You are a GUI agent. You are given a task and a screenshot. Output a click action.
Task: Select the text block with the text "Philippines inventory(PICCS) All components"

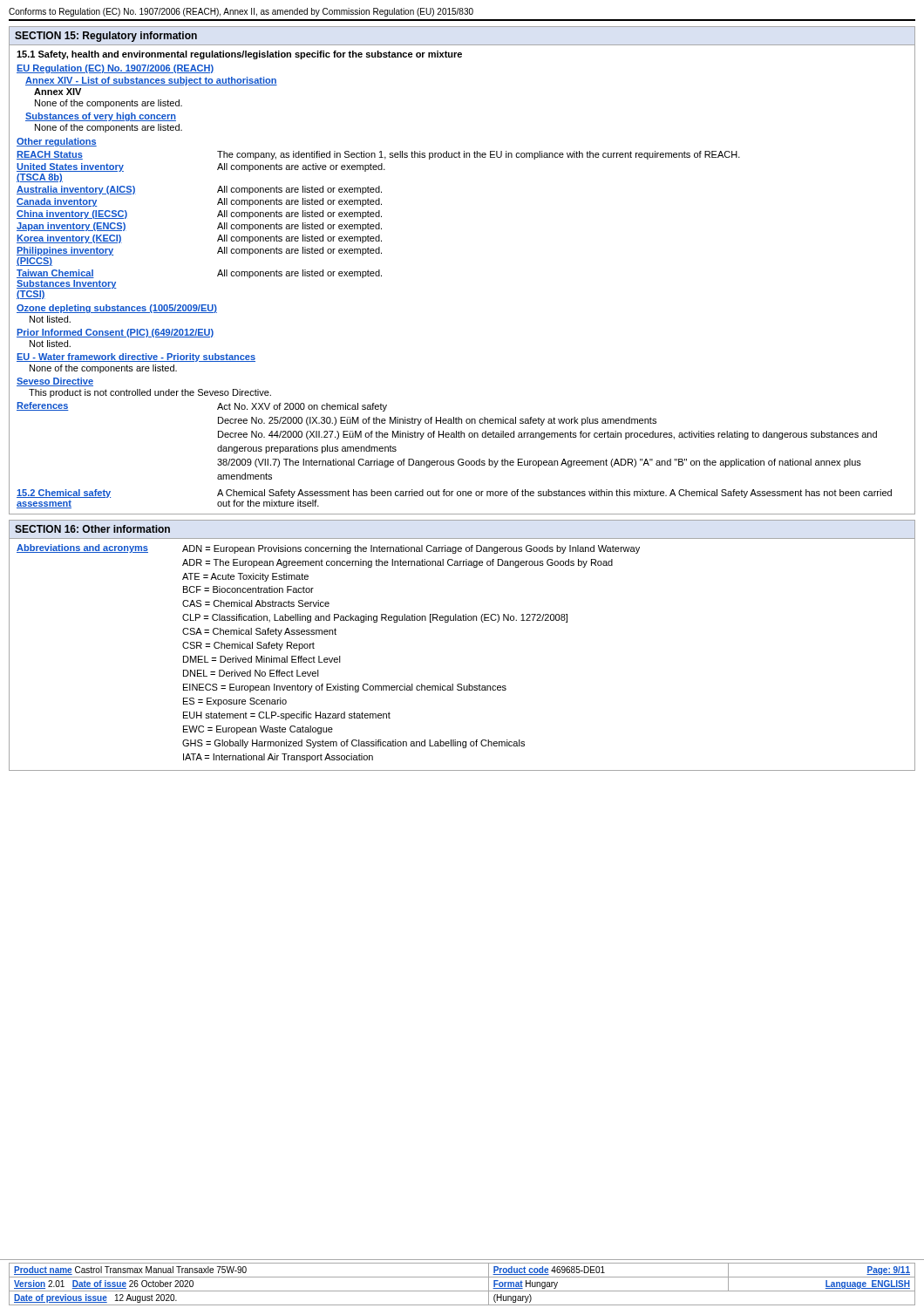coord(78,251)
